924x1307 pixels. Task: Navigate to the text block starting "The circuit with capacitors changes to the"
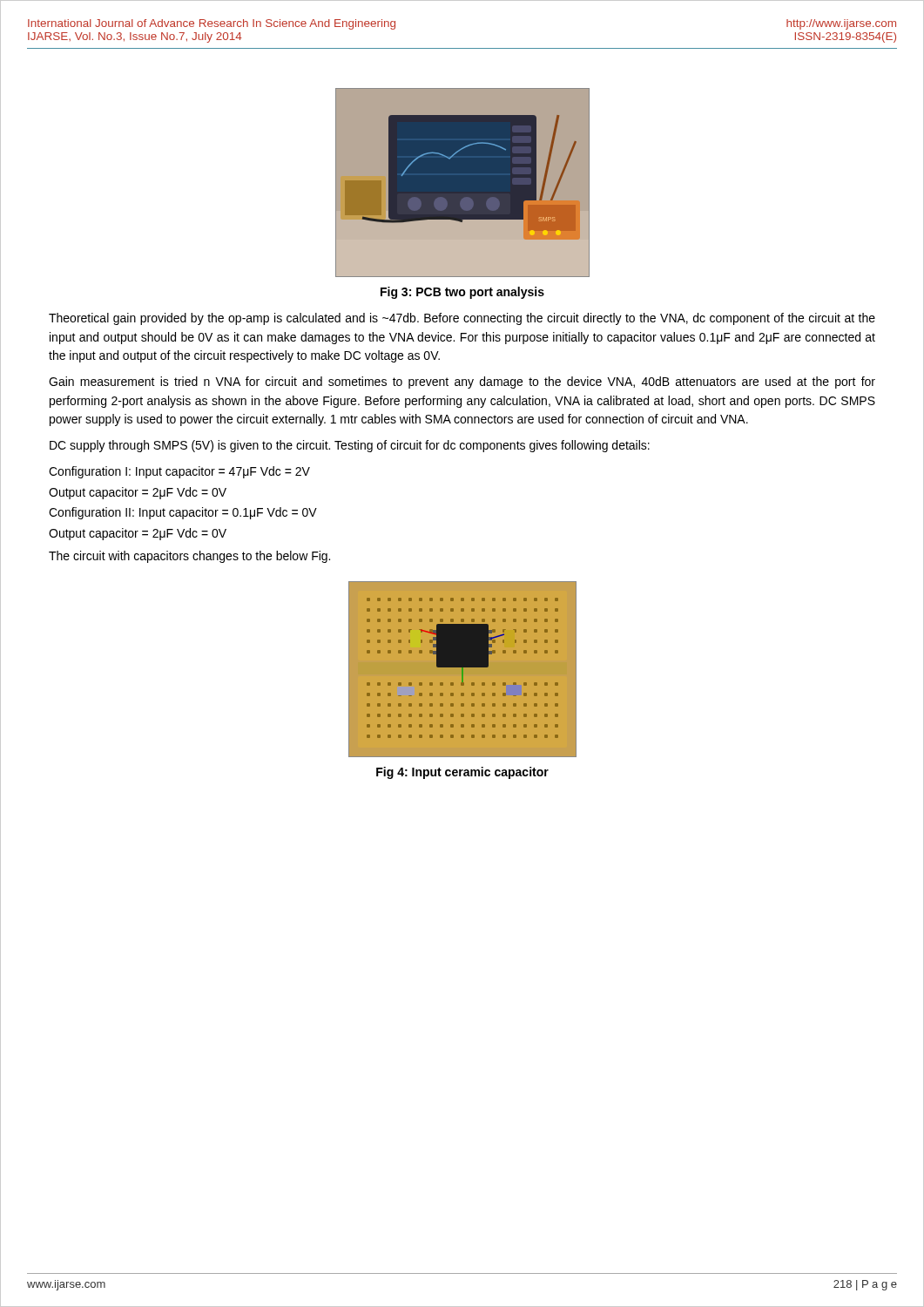pyautogui.click(x=190, y=556)
